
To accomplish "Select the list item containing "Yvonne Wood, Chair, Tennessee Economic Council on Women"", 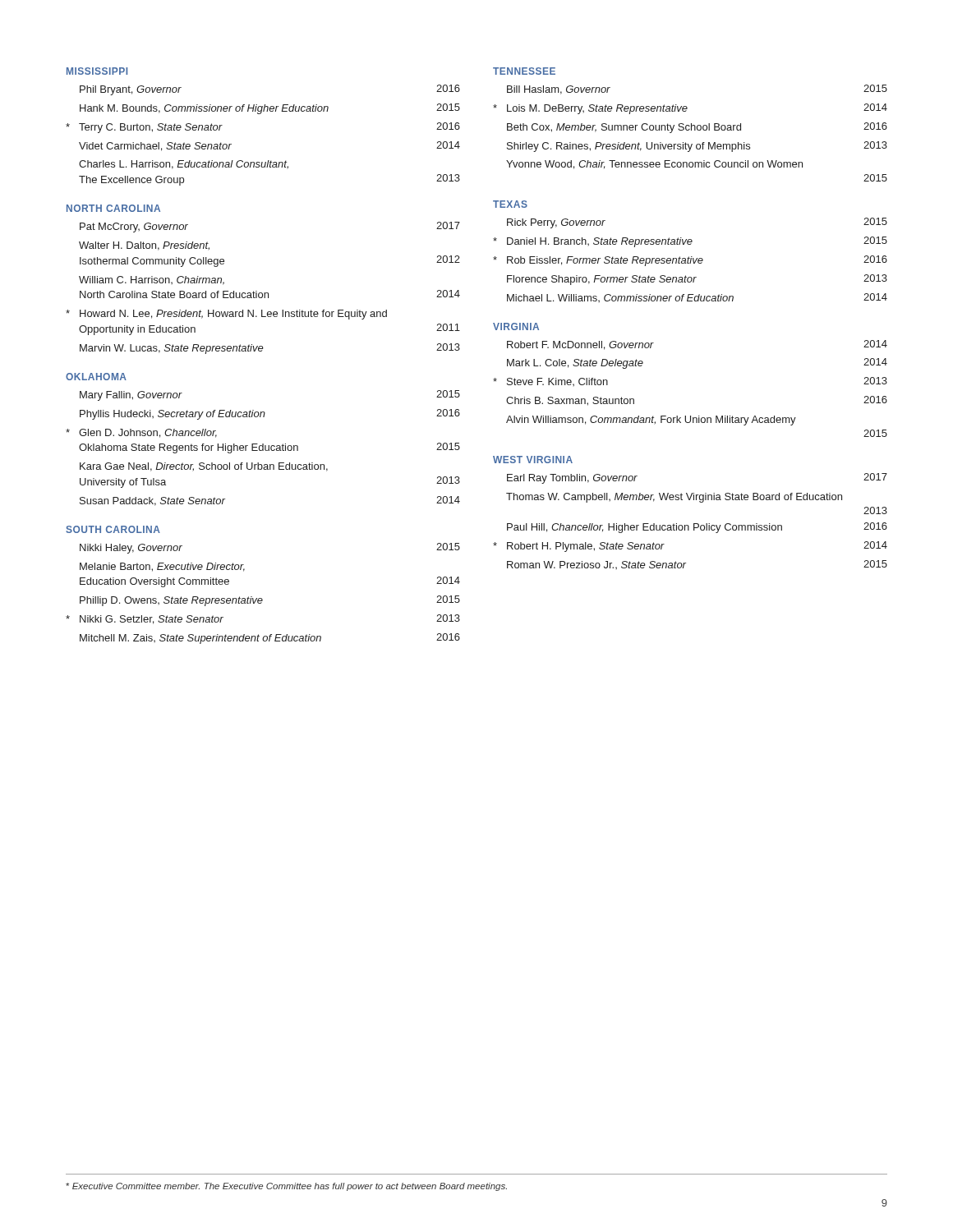I will tap(690, 171).
